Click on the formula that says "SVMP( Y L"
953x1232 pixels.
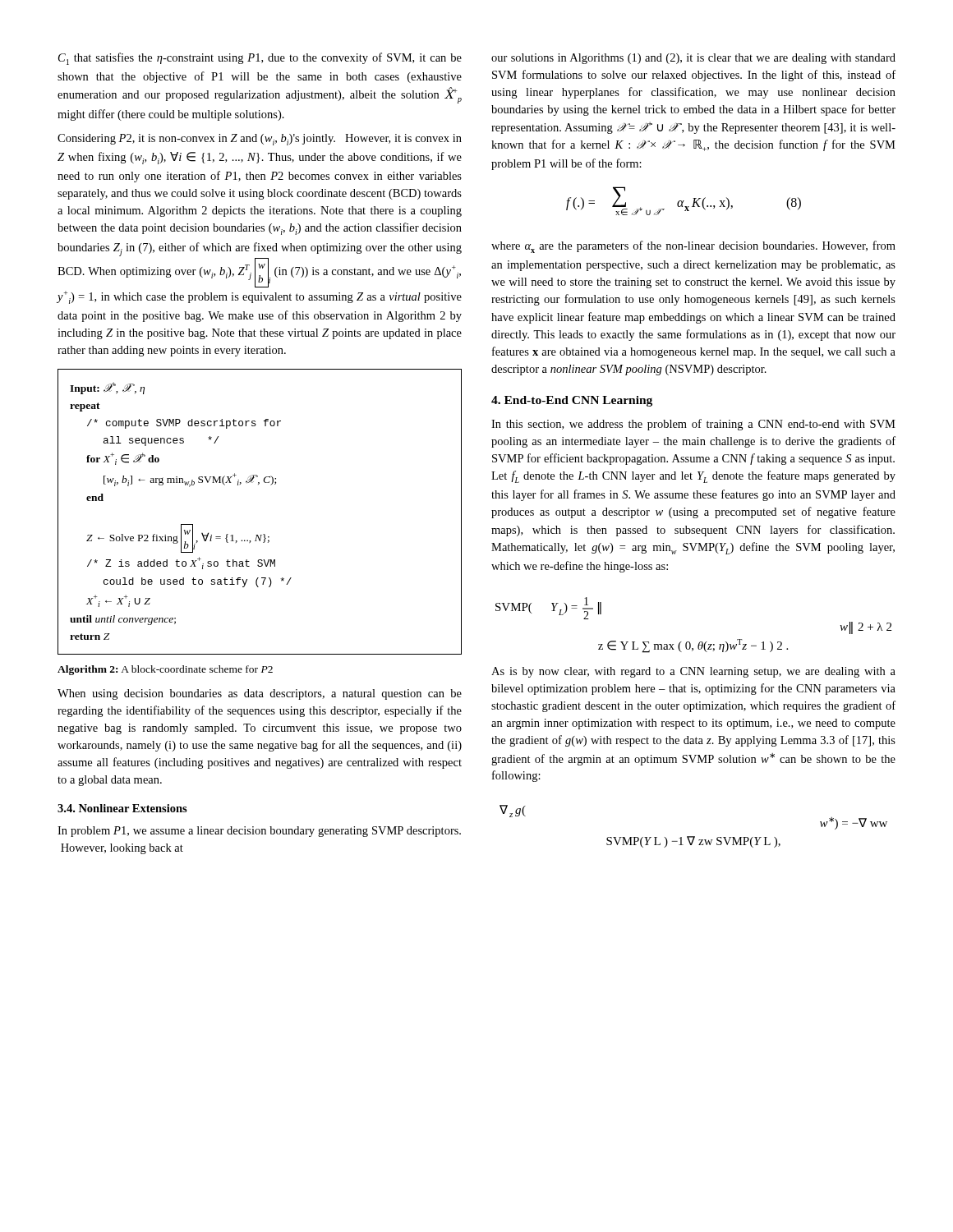548,608
